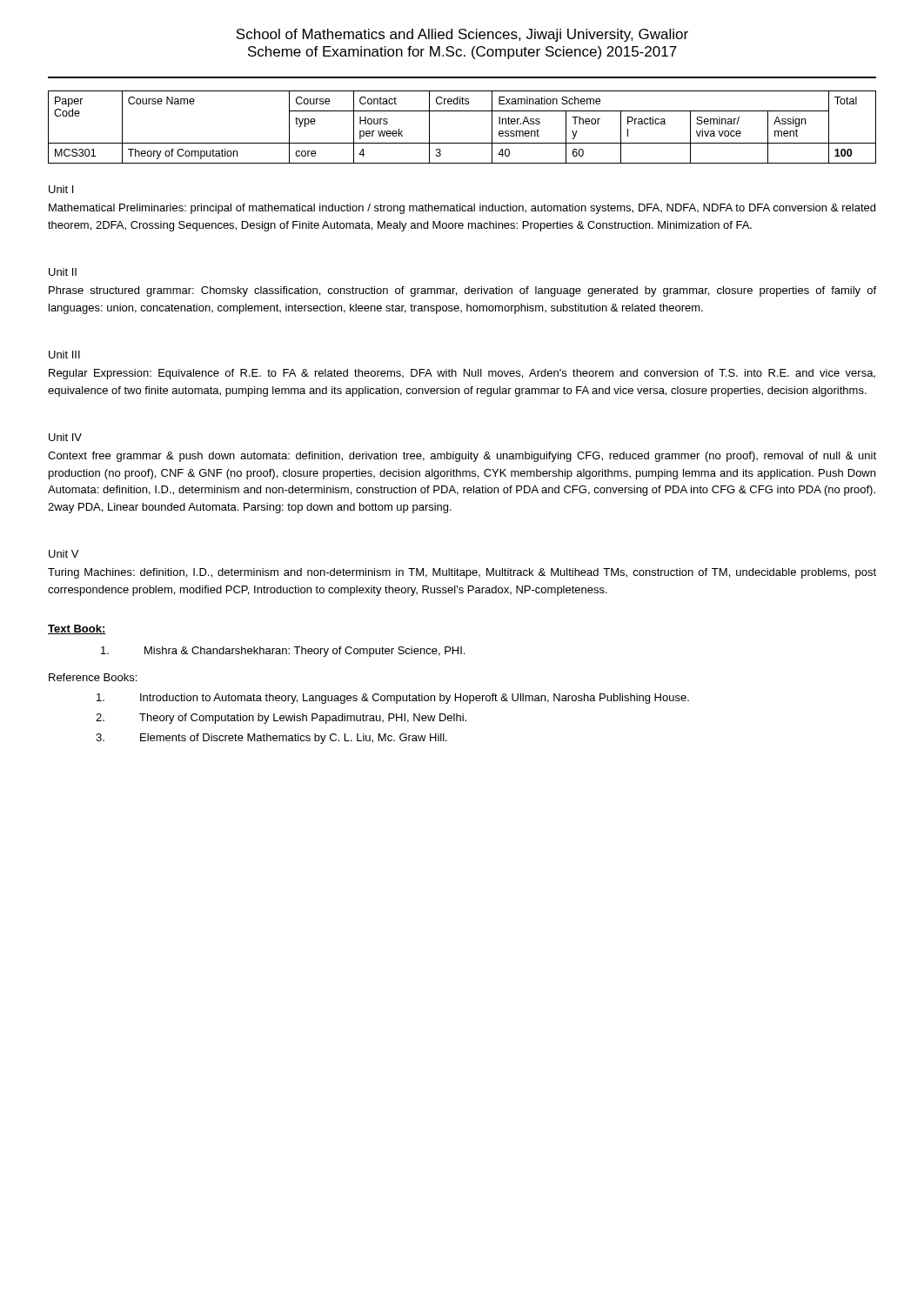Viewport: 924px width, 1305px height.
Task: Where does it say "Unit IV"?
Action: [65, 437]
